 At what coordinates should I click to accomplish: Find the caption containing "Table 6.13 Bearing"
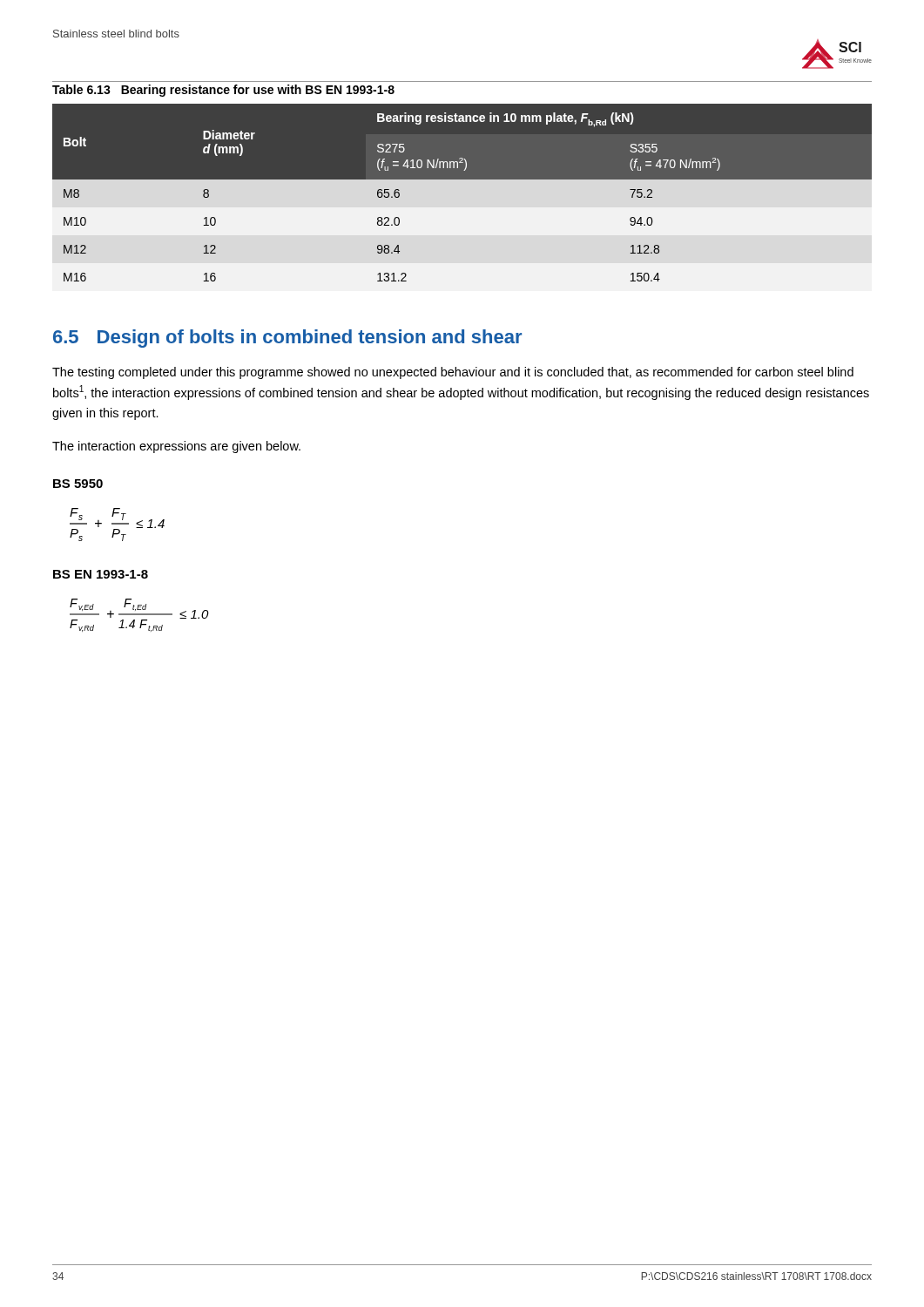click(x=223, y=90)
